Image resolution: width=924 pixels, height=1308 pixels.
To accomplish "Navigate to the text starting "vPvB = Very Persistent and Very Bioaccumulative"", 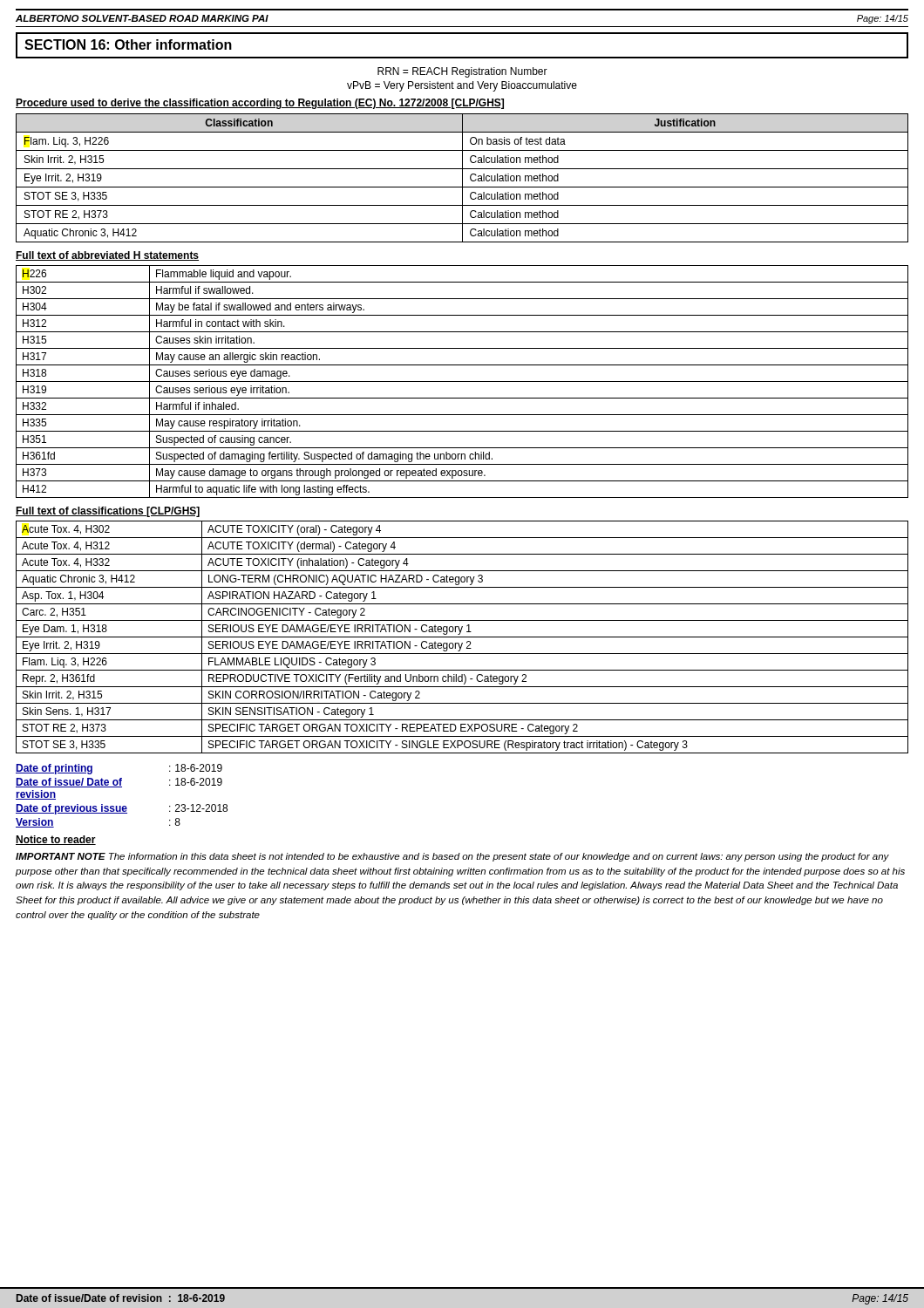I will [x=462, y=85].
